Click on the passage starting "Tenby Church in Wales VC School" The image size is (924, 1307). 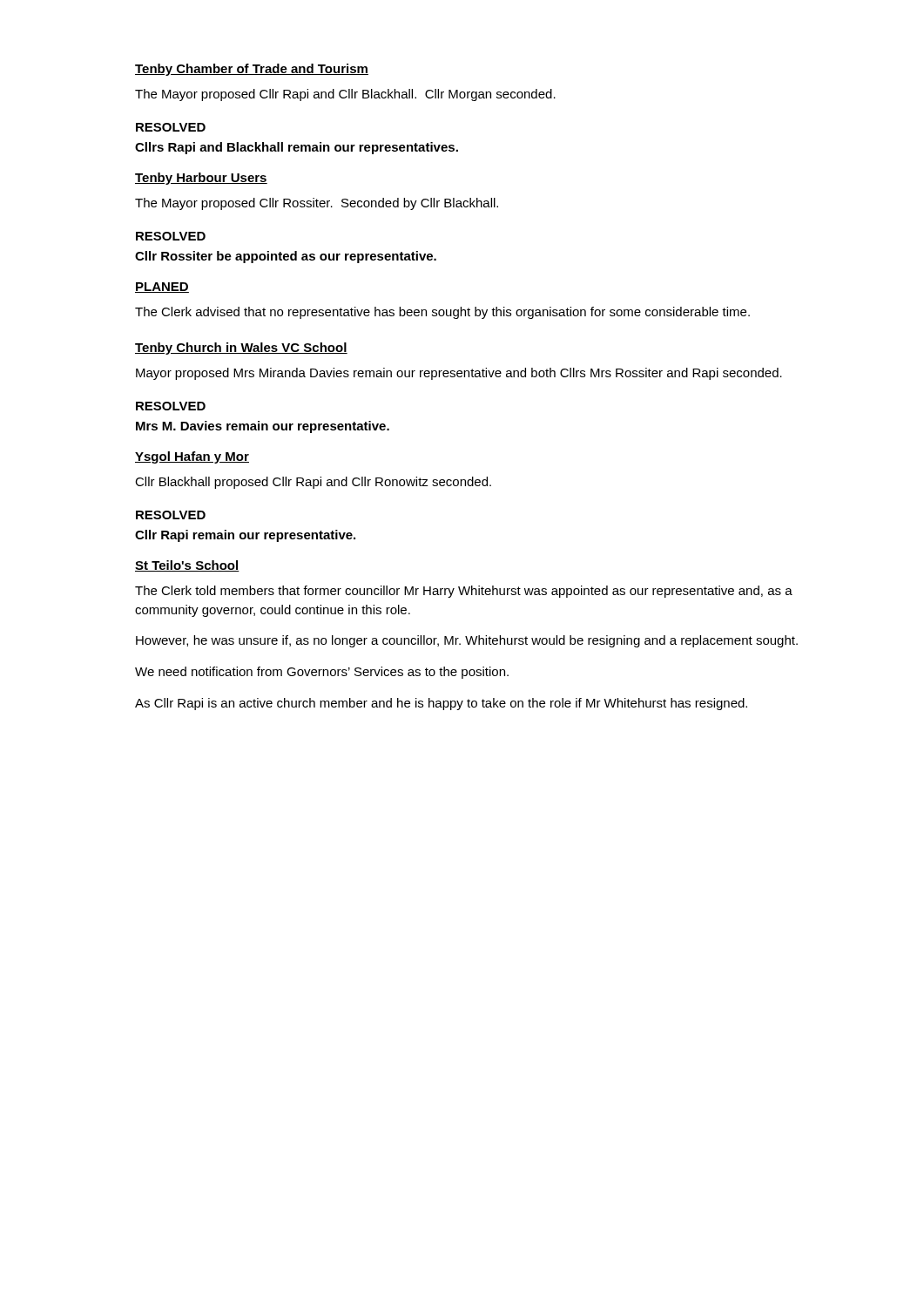tap(241, 347)
